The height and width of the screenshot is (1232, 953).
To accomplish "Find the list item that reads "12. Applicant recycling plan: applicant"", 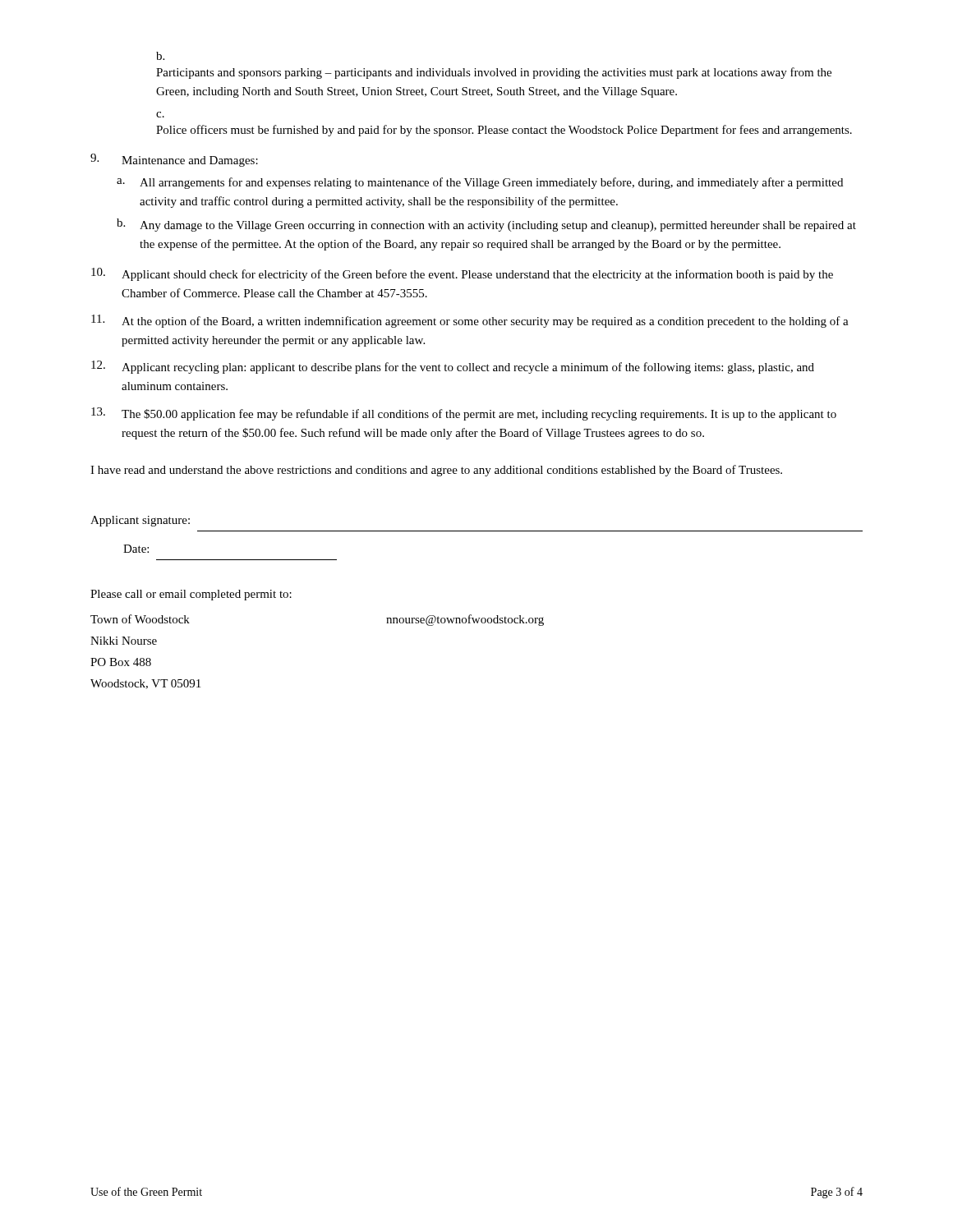I will [x=476, y=377].
